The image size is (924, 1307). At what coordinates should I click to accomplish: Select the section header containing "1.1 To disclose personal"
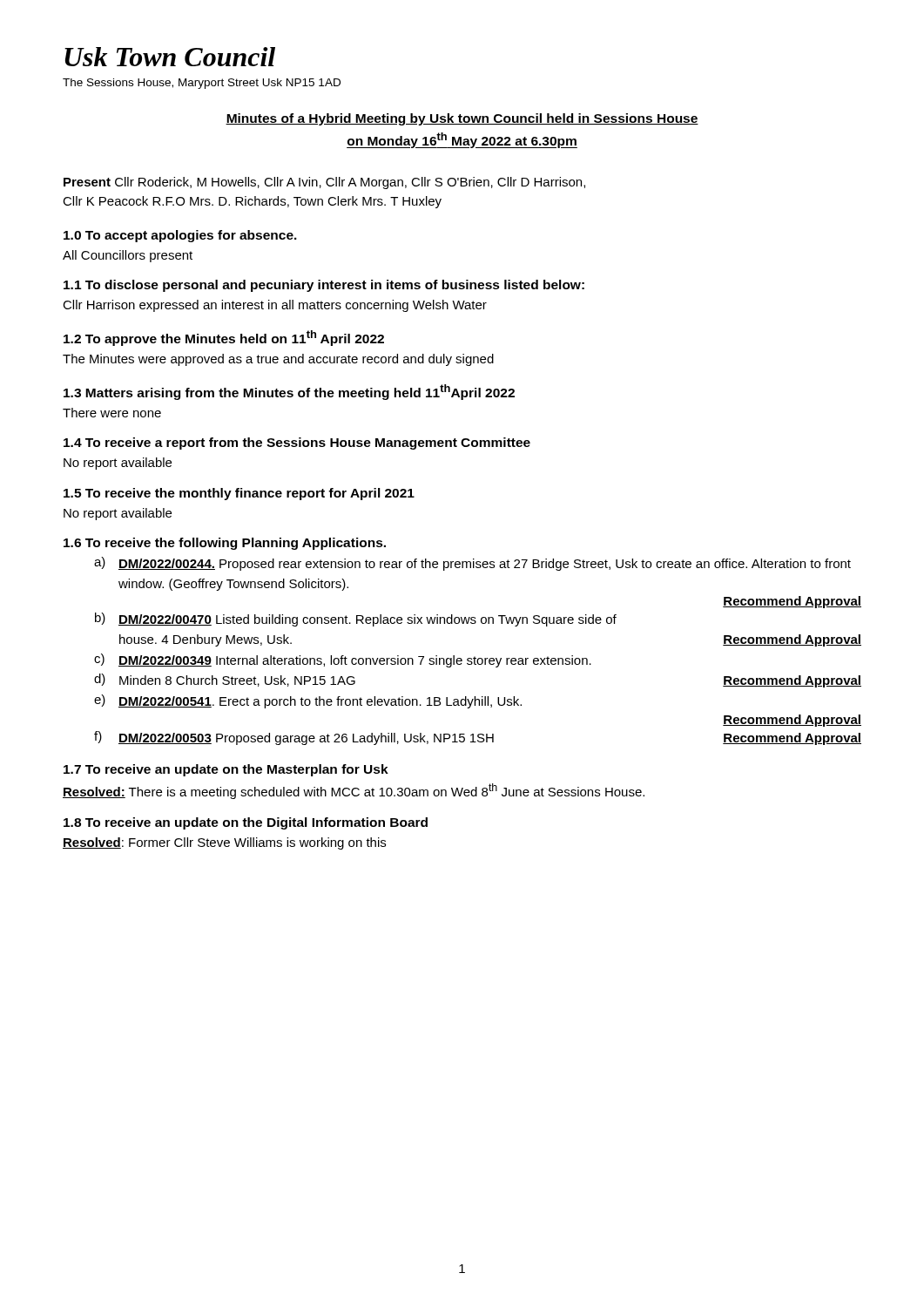(x=462, y=296)
